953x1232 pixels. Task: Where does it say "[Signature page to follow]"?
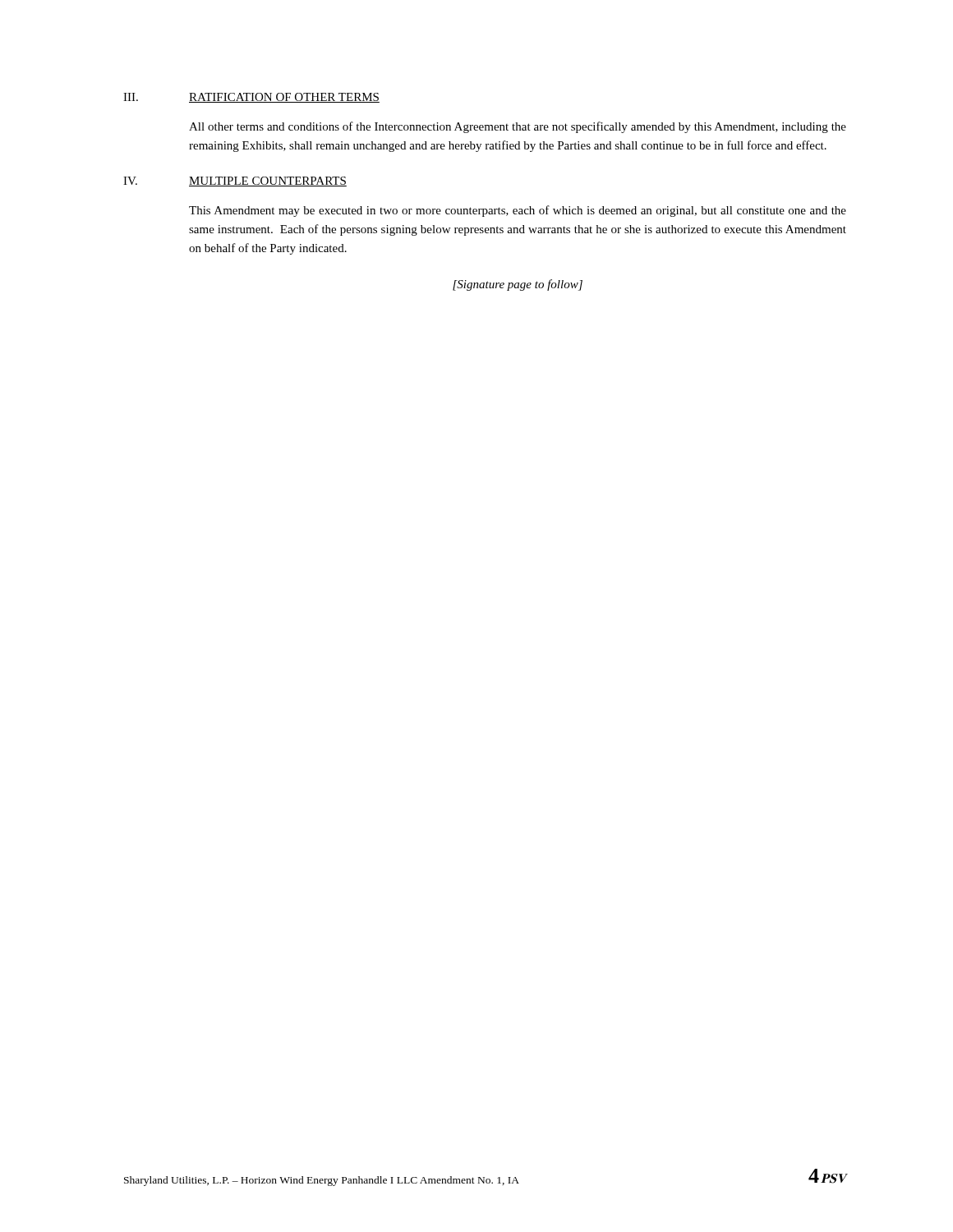pyautogui.click(x=518, y=284)
